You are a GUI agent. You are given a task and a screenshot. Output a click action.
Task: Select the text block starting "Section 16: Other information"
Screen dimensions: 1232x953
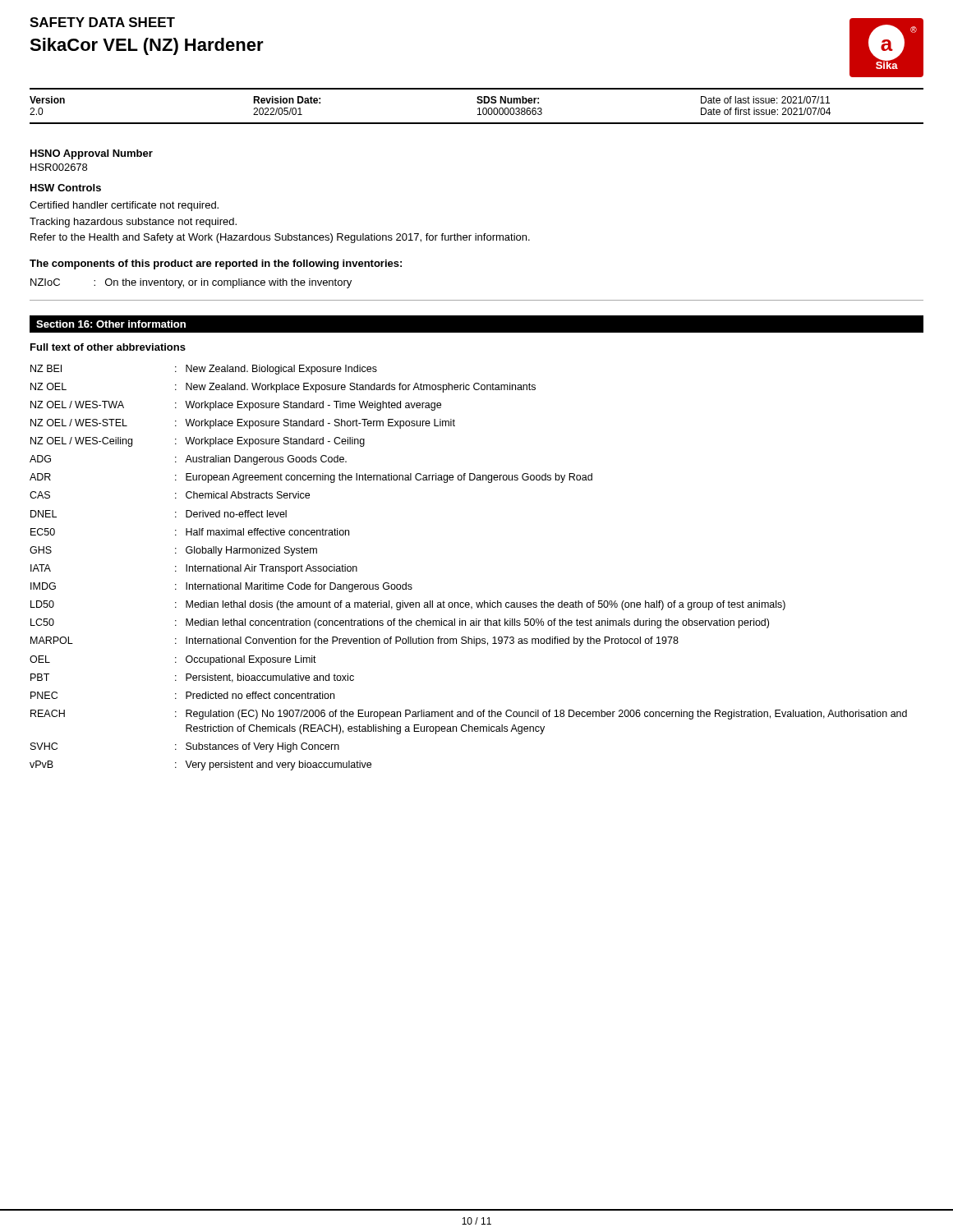coord(111,324)
